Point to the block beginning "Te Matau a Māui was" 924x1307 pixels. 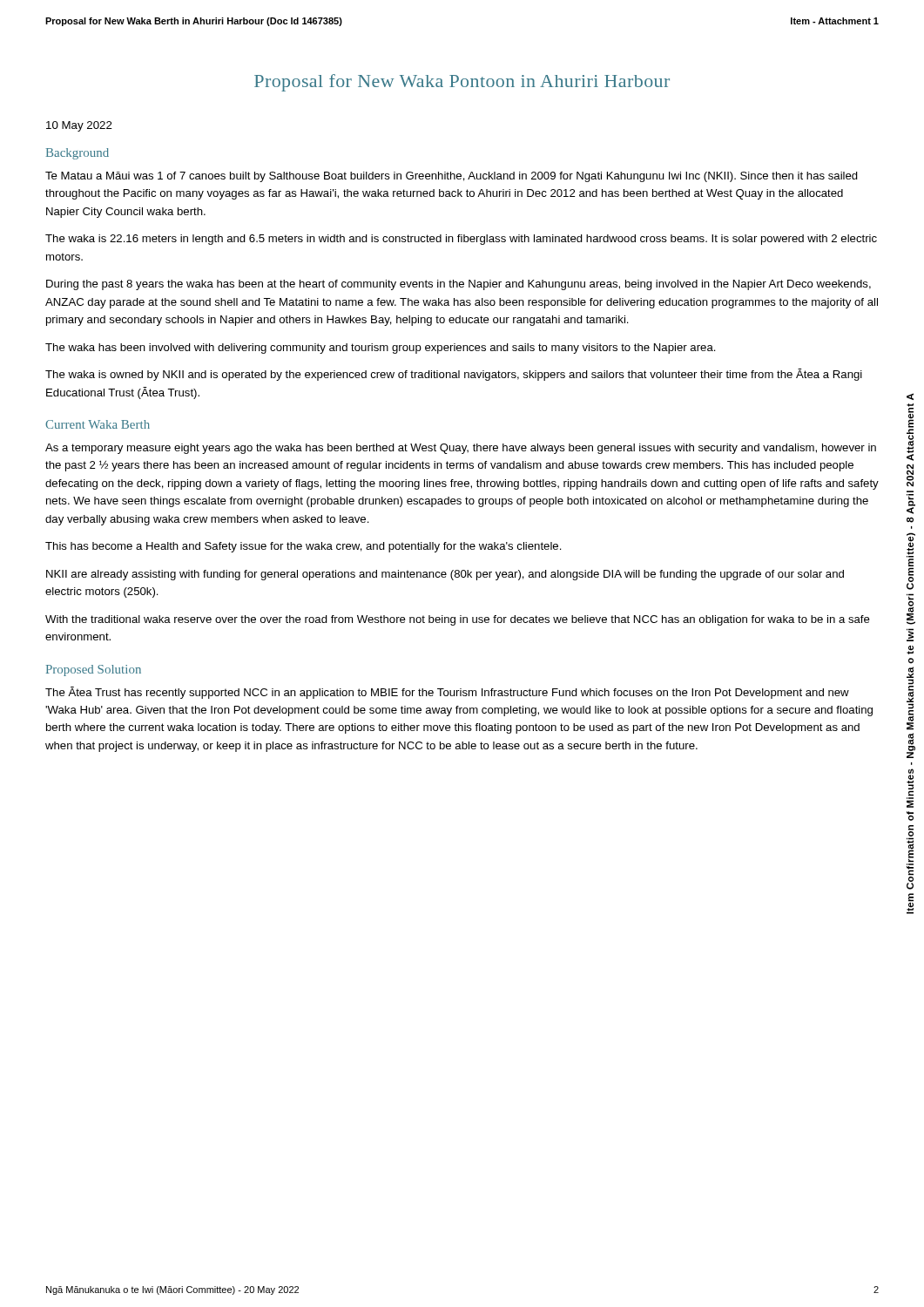pos(452,193)
